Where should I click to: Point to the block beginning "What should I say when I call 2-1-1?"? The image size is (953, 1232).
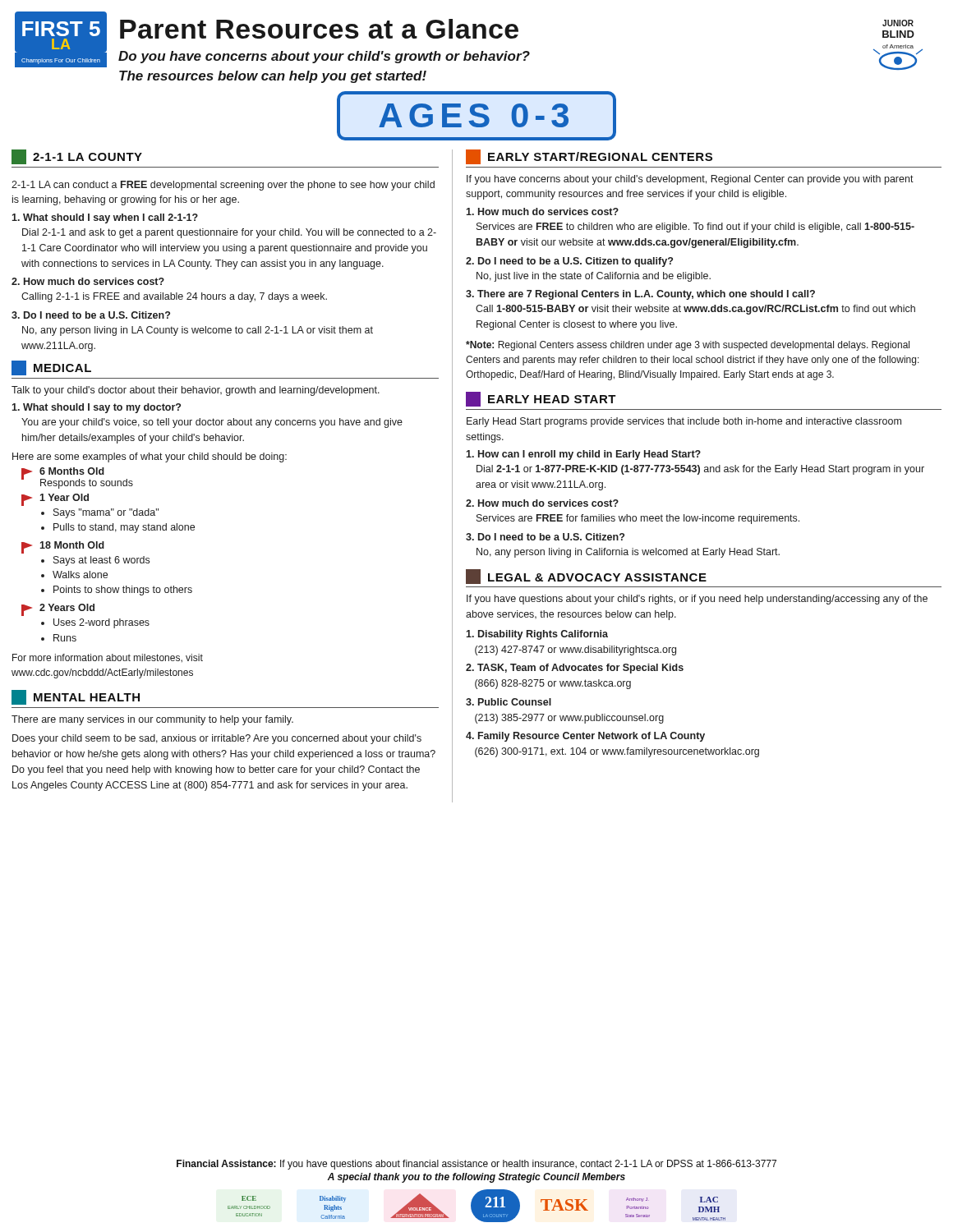[225, 242]
